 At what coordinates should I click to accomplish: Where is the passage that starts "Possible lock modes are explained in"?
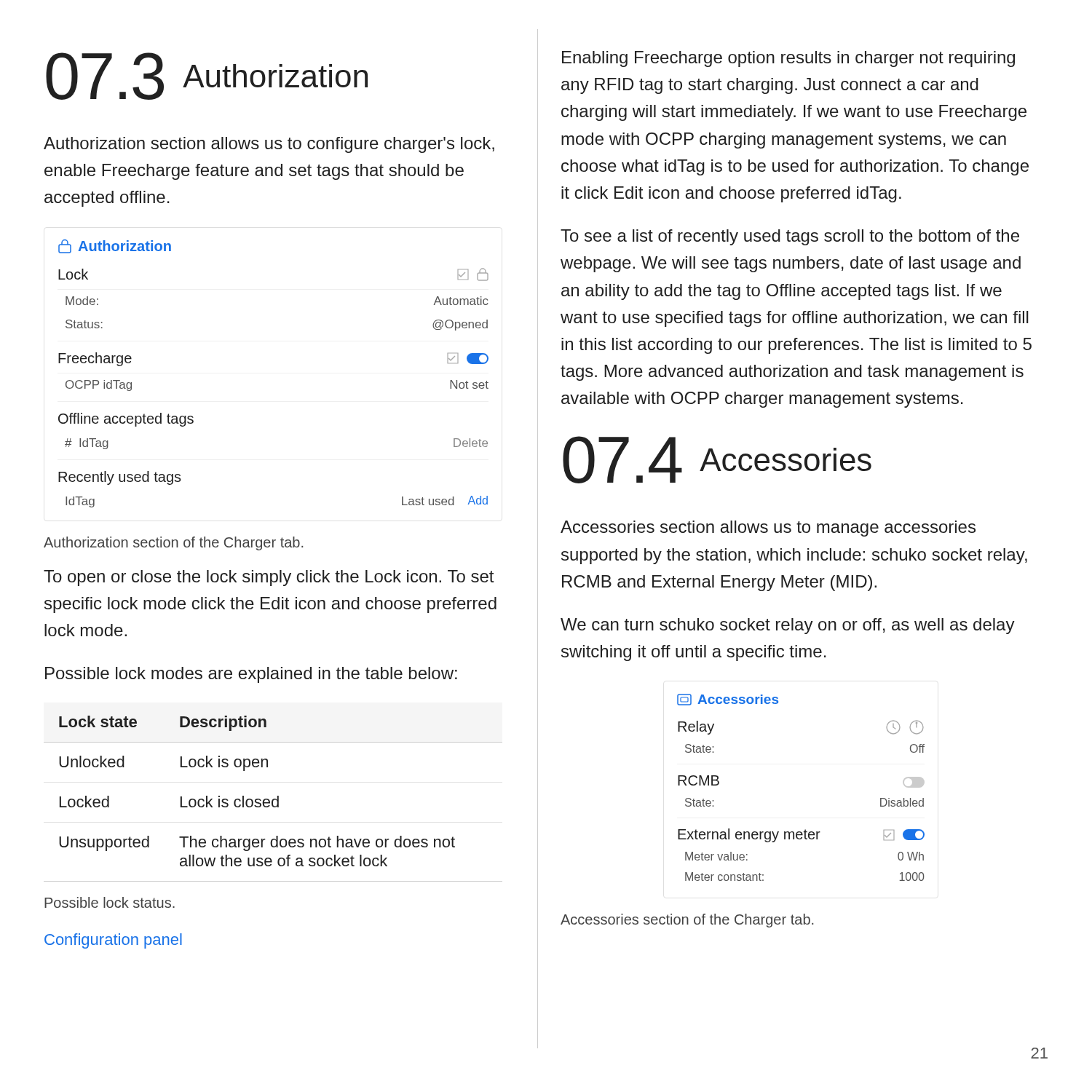pyautogui.click(x=251, y=673)
